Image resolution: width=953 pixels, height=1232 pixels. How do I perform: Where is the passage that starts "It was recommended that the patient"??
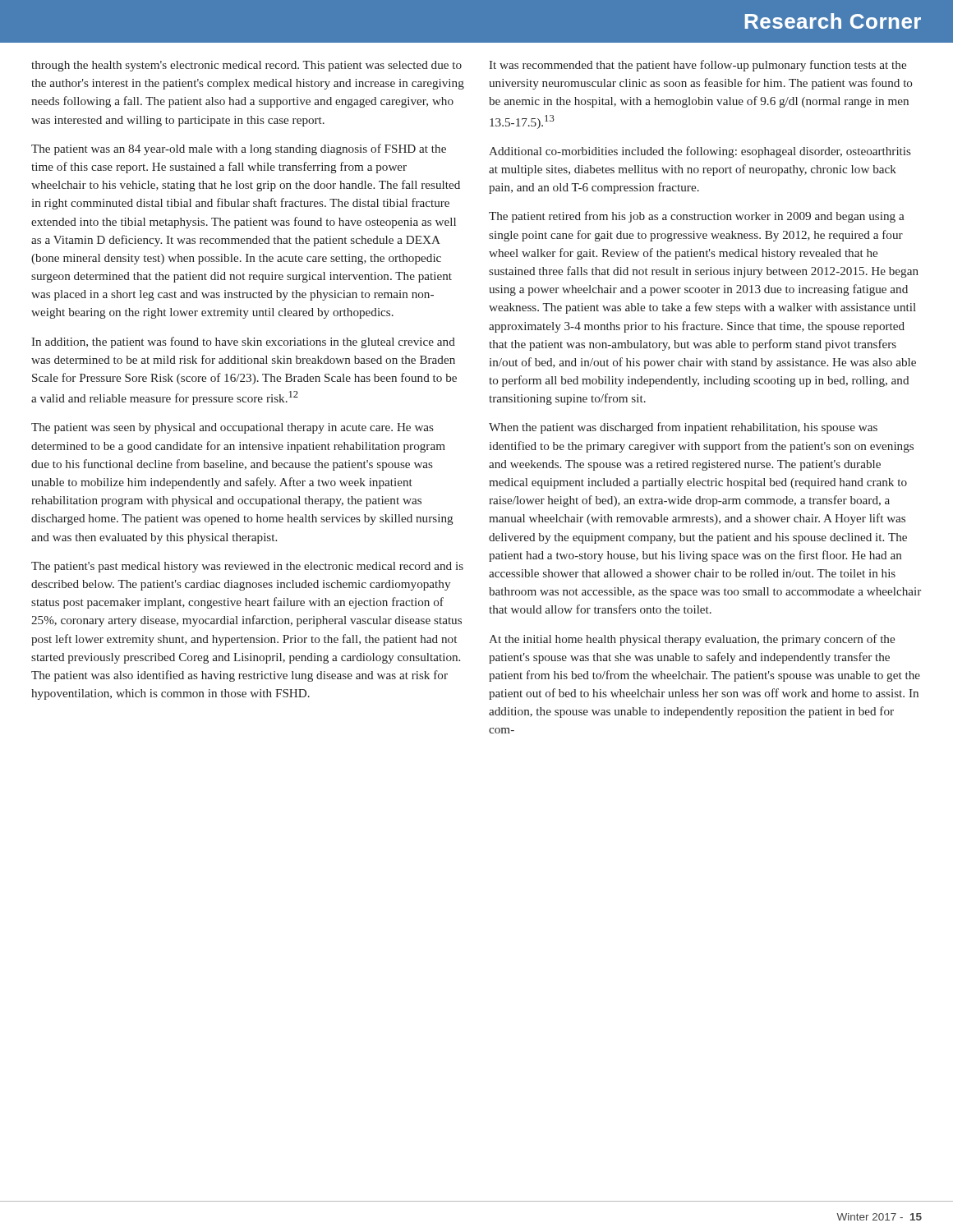[705, 94]
